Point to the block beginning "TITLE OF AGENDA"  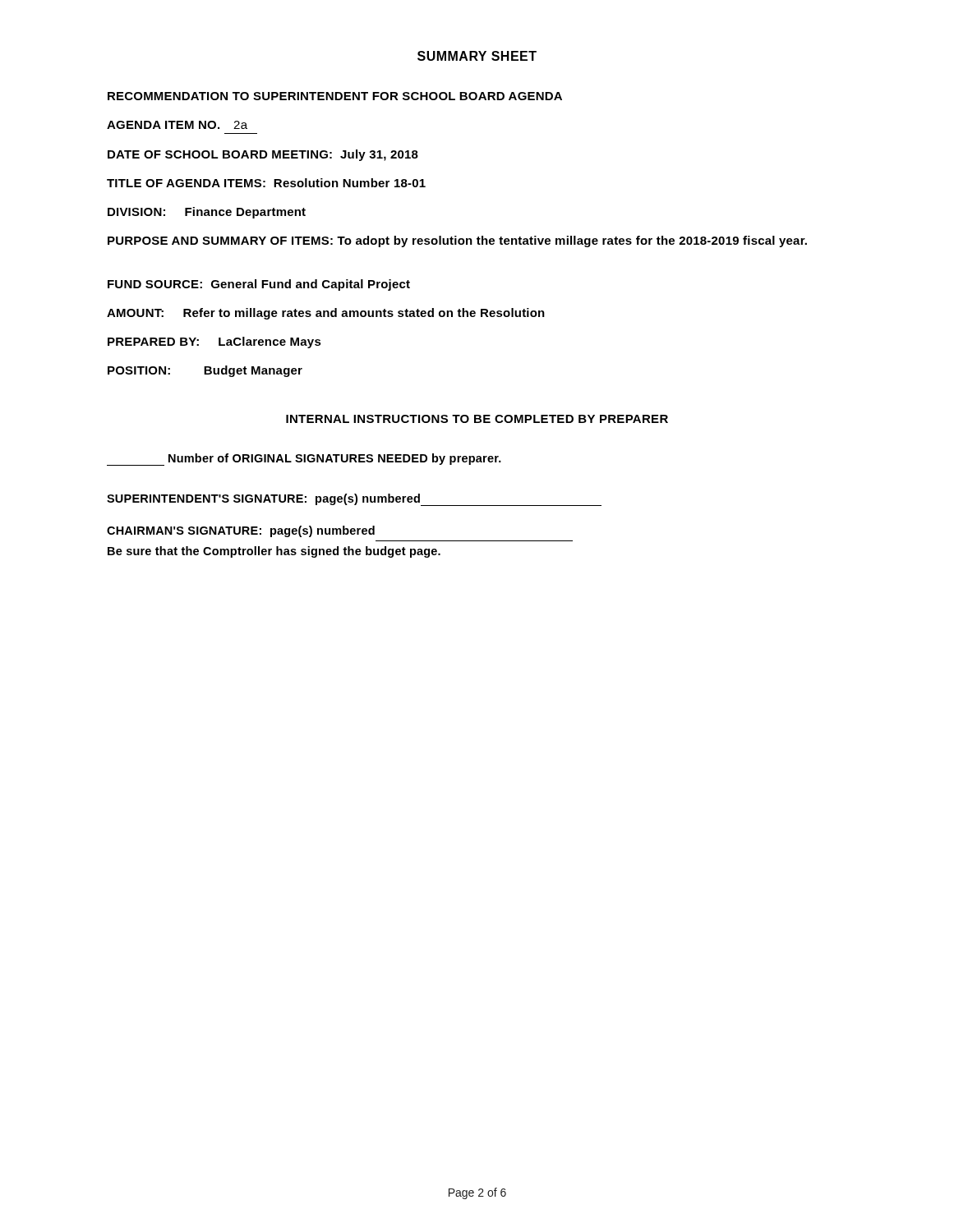pyautogui.click(x=266, y=183)
